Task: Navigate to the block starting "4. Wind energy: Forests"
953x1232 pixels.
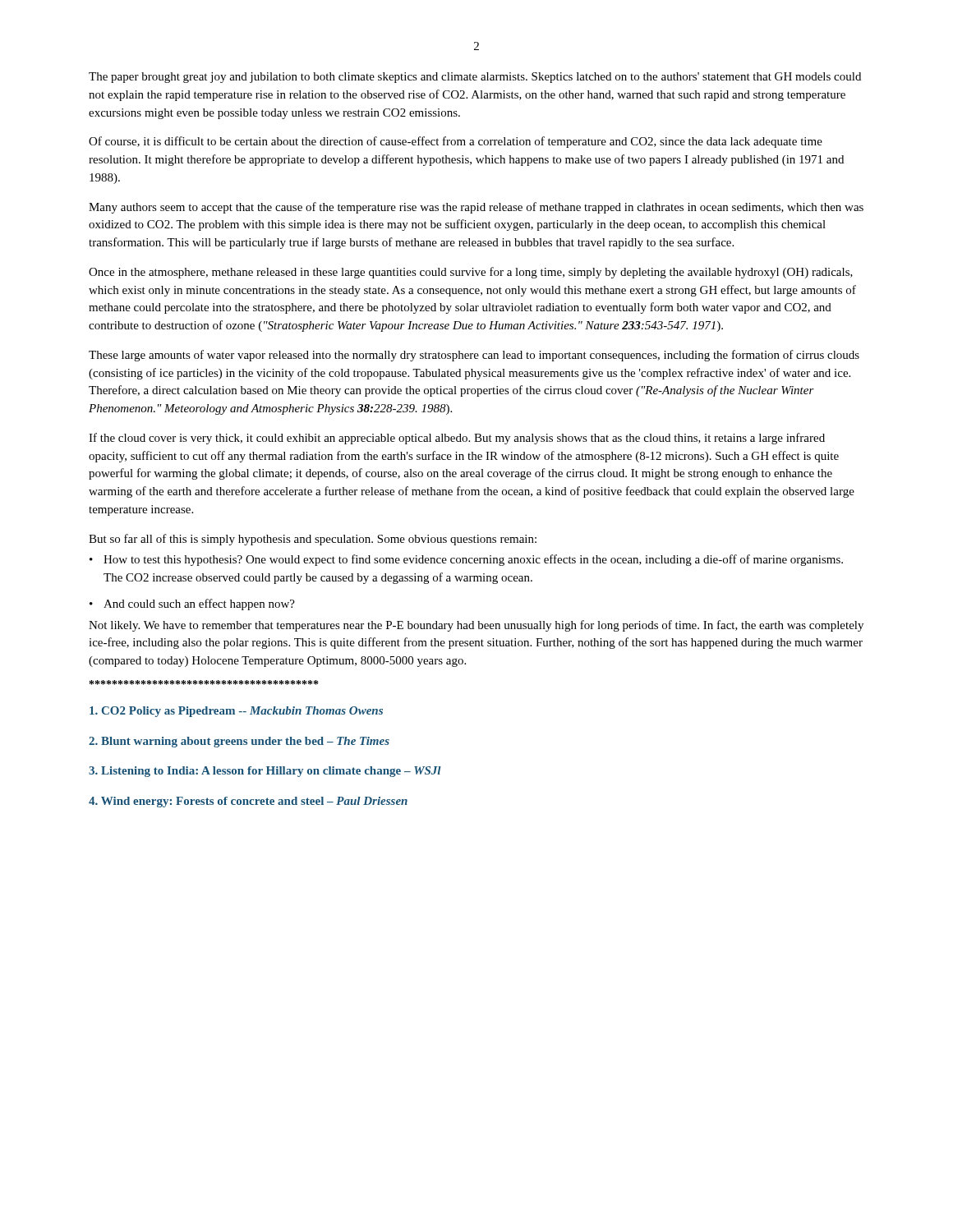Action: [248, 800]
